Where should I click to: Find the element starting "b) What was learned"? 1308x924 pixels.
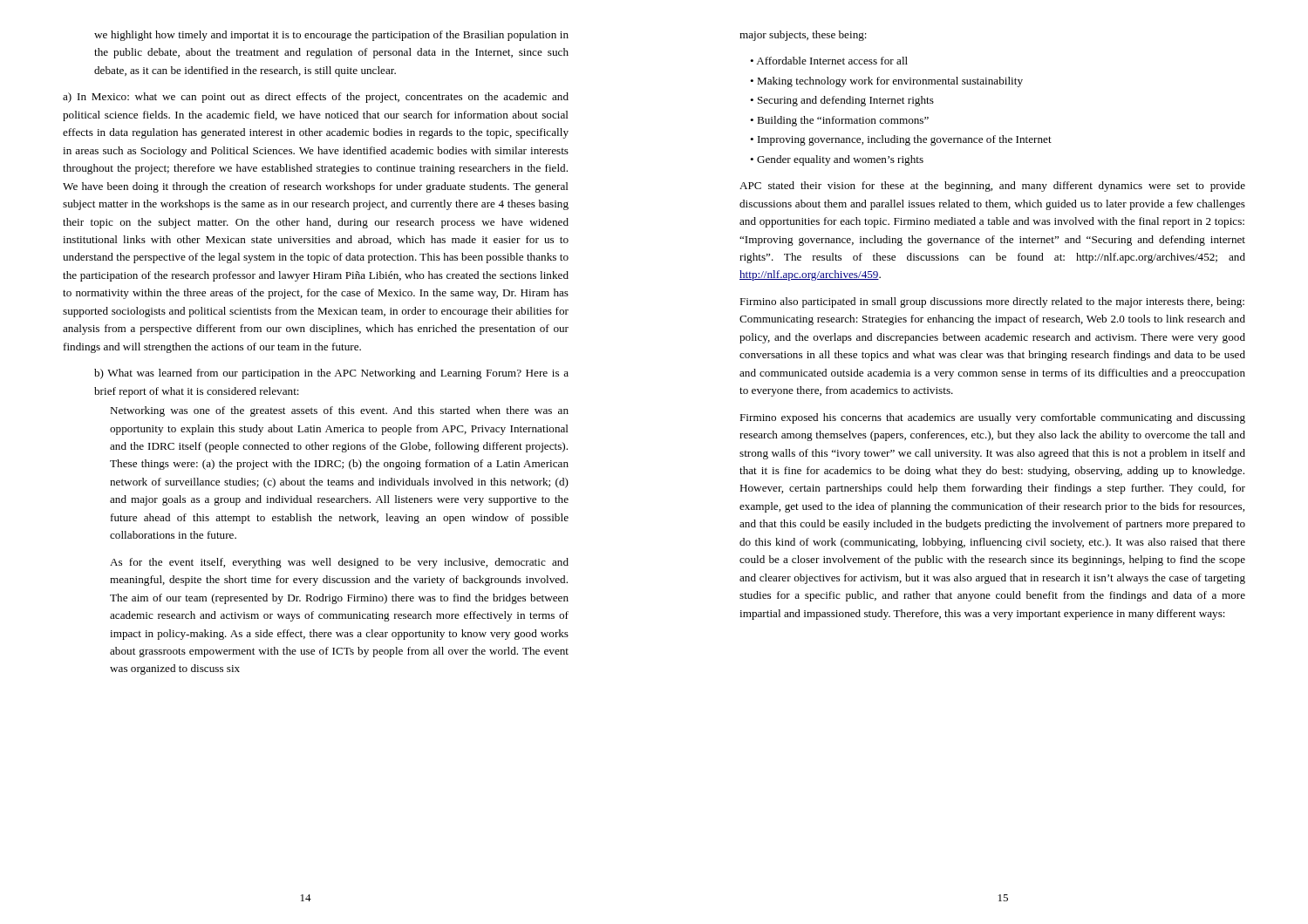(x=331, y=382)
